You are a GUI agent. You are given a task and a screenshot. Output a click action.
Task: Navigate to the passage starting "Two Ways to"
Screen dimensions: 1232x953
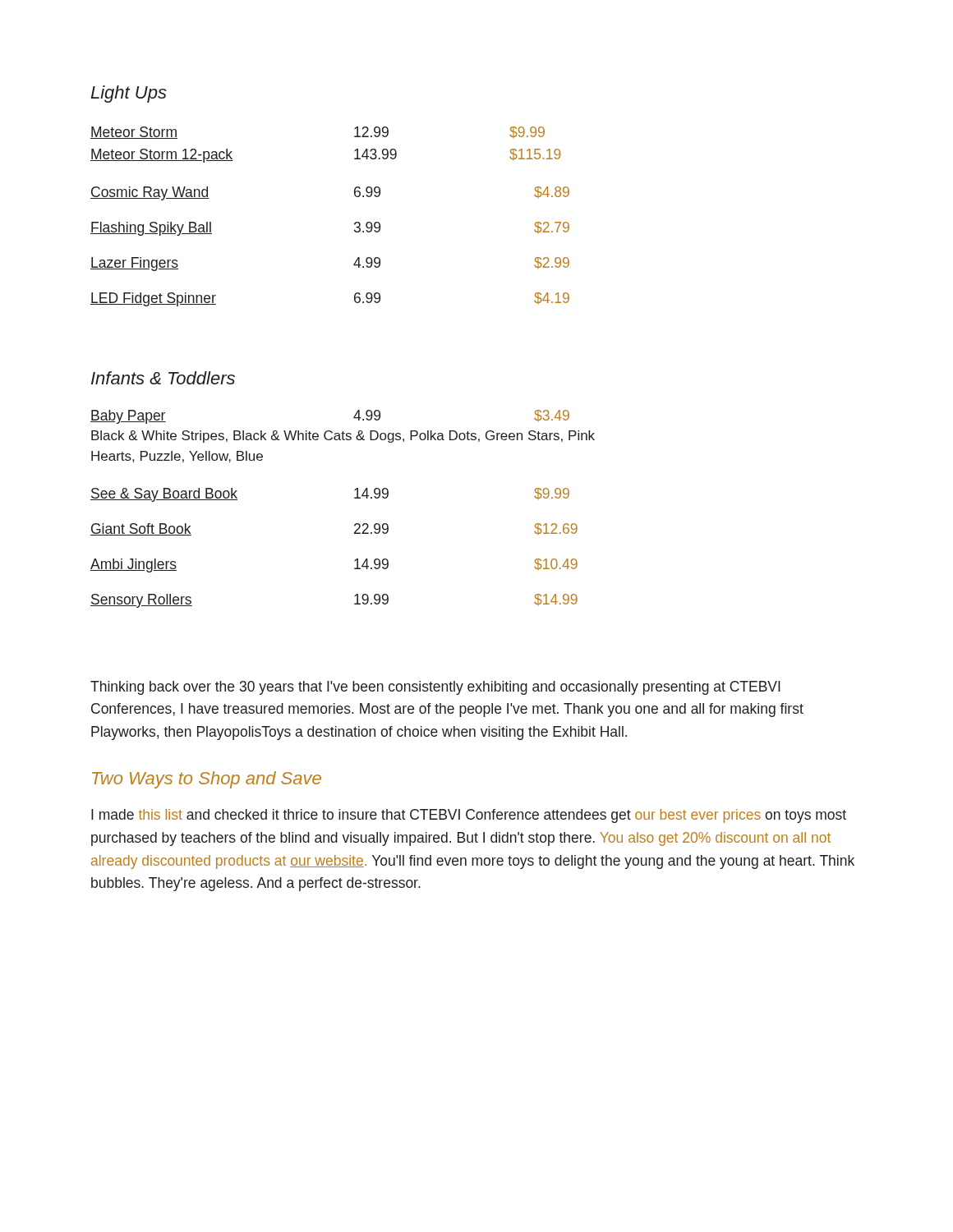coord(206,779)
